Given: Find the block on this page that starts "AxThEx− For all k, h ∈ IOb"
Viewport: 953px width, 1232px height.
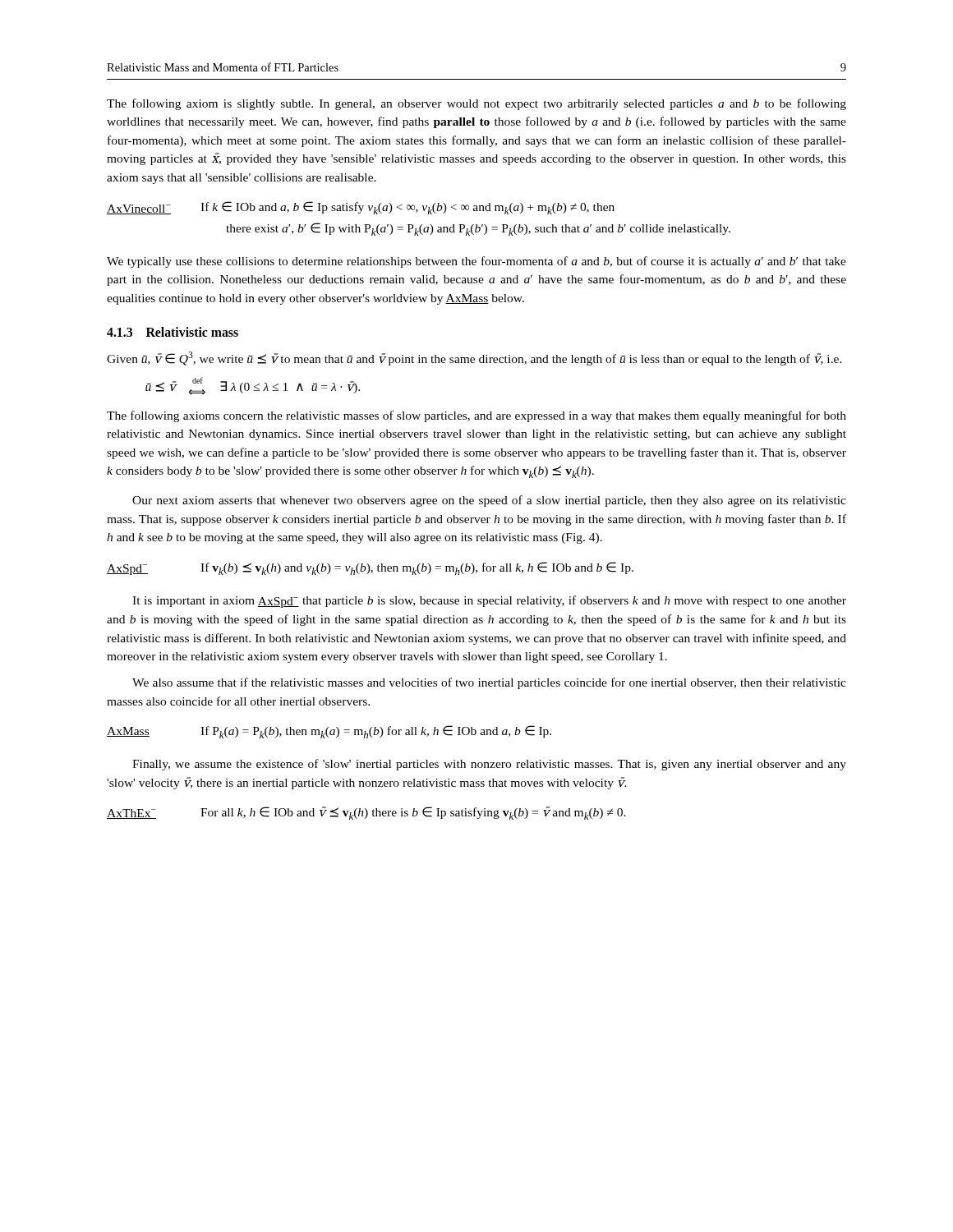Looking at the screenshot, I should tap(476, 814).
